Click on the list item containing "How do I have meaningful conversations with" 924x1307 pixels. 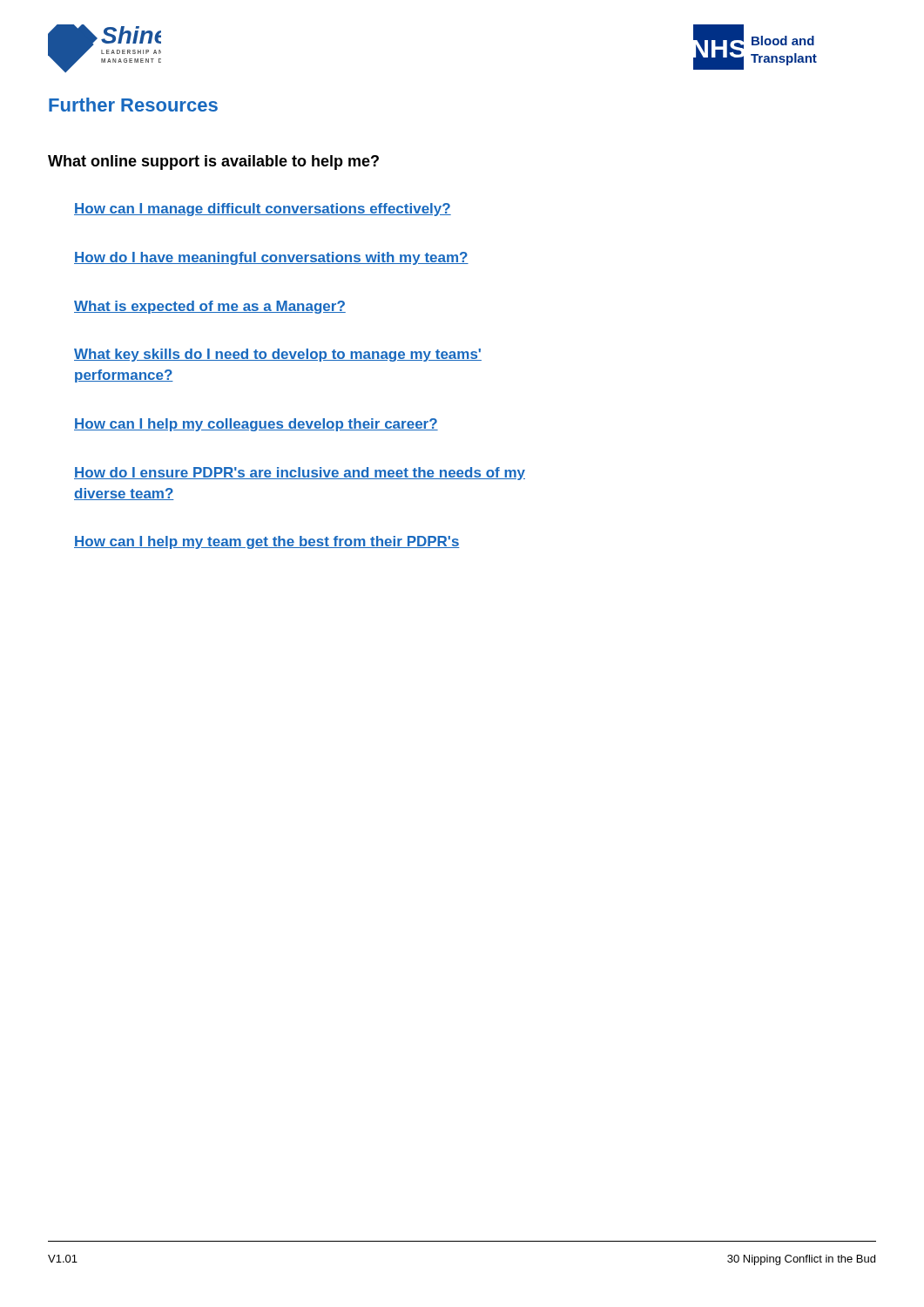coord(271,257)
